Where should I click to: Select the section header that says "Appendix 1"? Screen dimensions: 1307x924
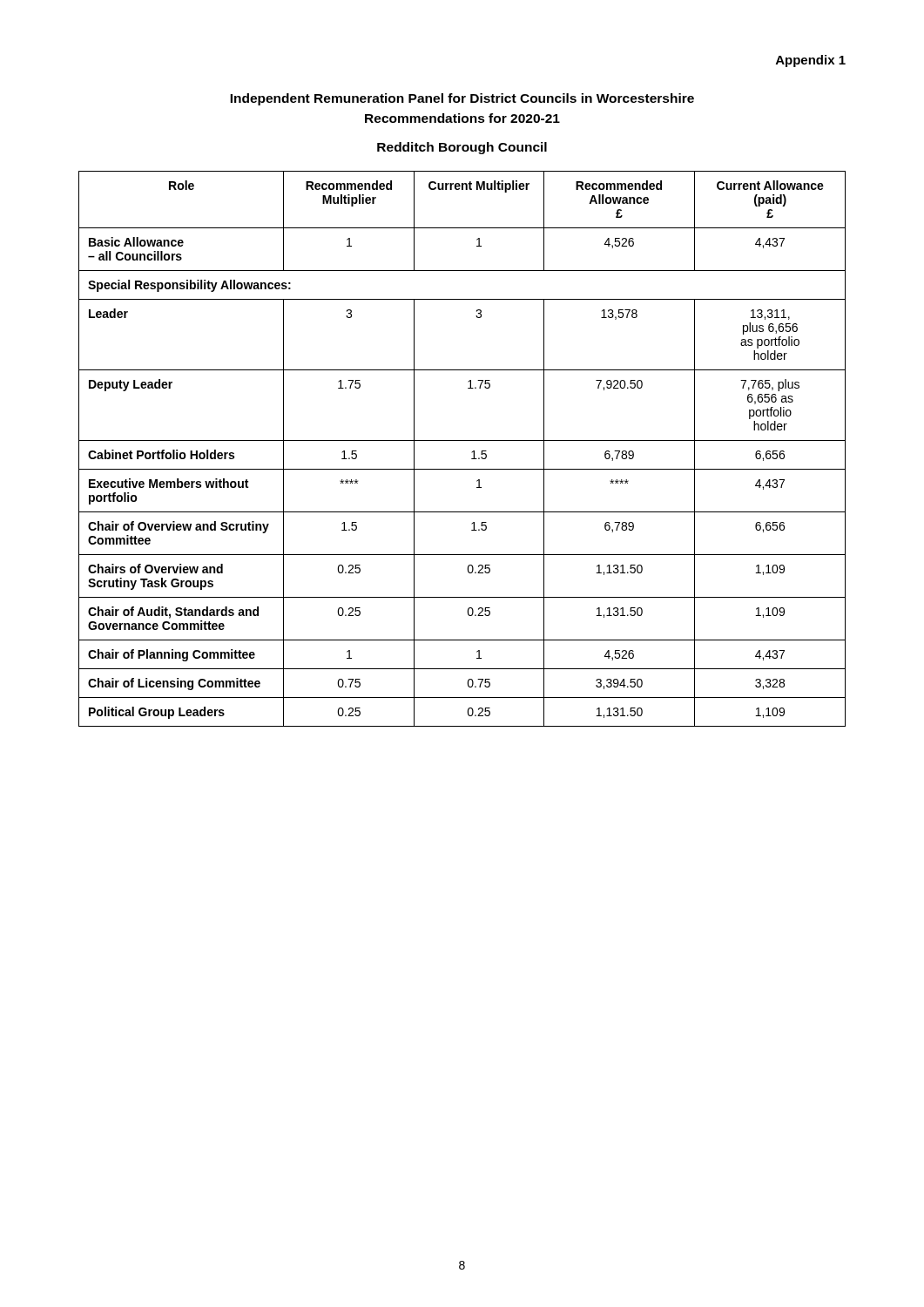pos(810,60)
